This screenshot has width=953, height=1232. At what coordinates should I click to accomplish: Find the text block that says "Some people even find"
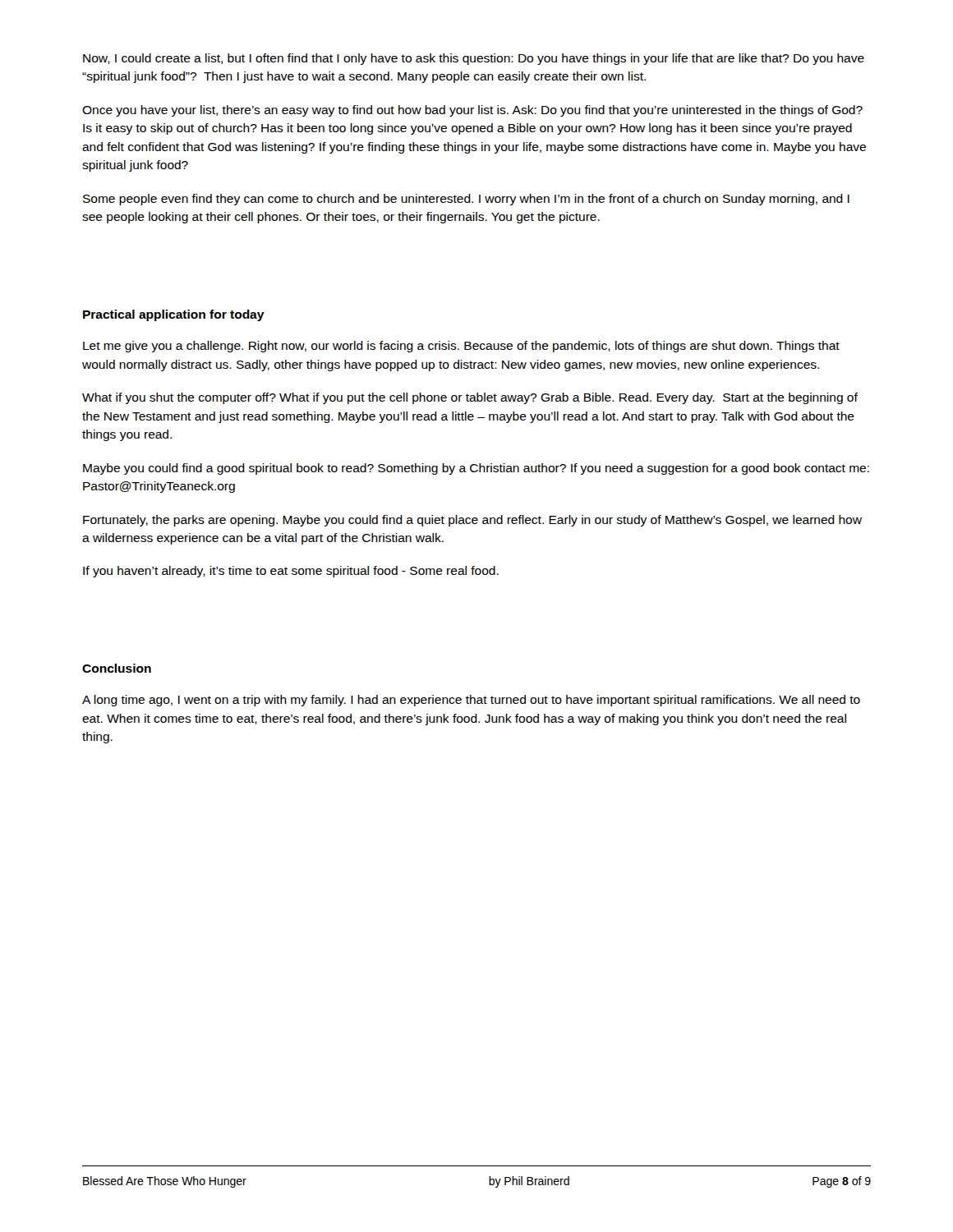coord(466,207)
